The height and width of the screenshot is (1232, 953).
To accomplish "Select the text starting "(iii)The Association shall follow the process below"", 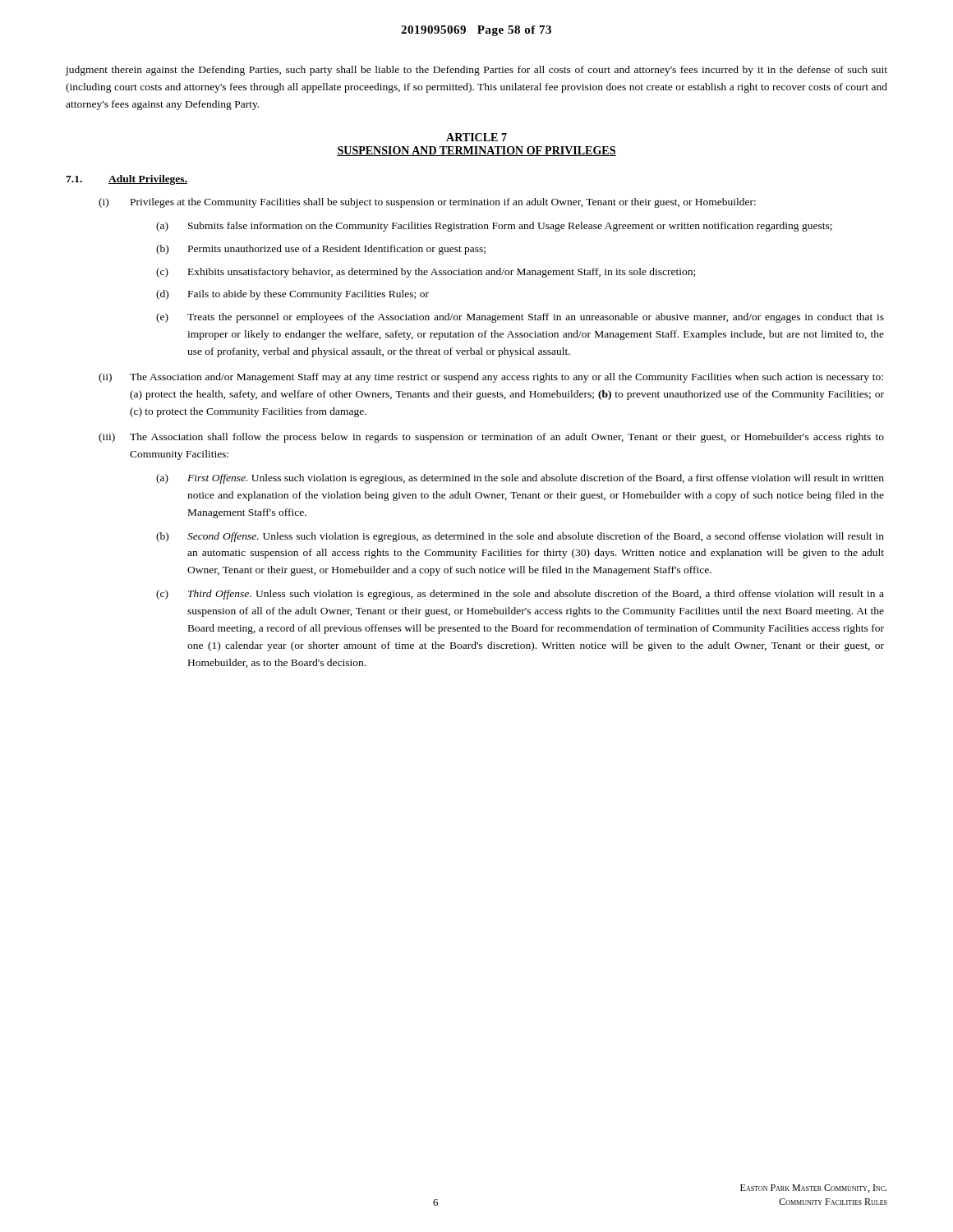I will coord(491,446).
